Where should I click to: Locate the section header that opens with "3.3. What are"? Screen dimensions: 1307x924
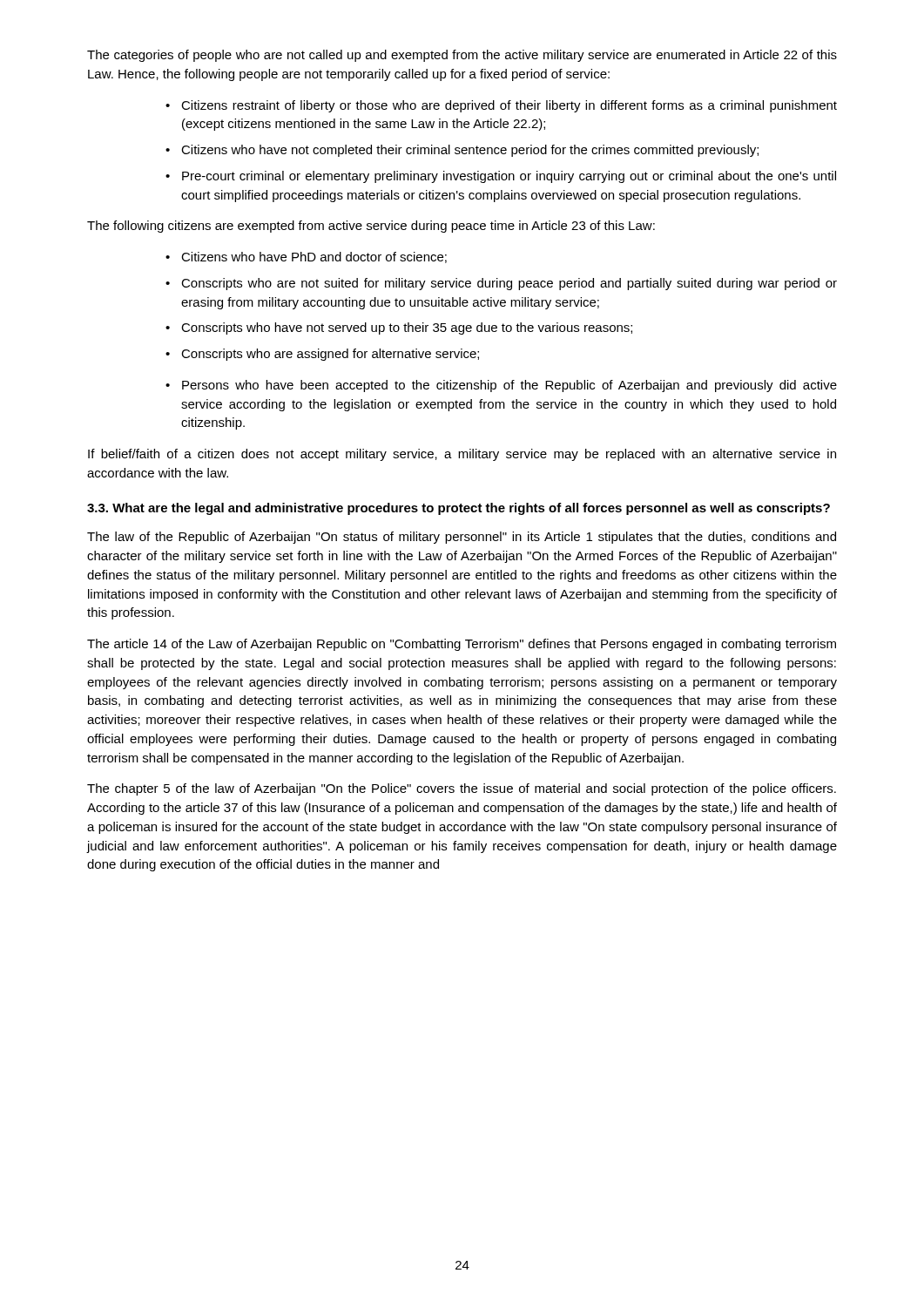click(459, 507)
